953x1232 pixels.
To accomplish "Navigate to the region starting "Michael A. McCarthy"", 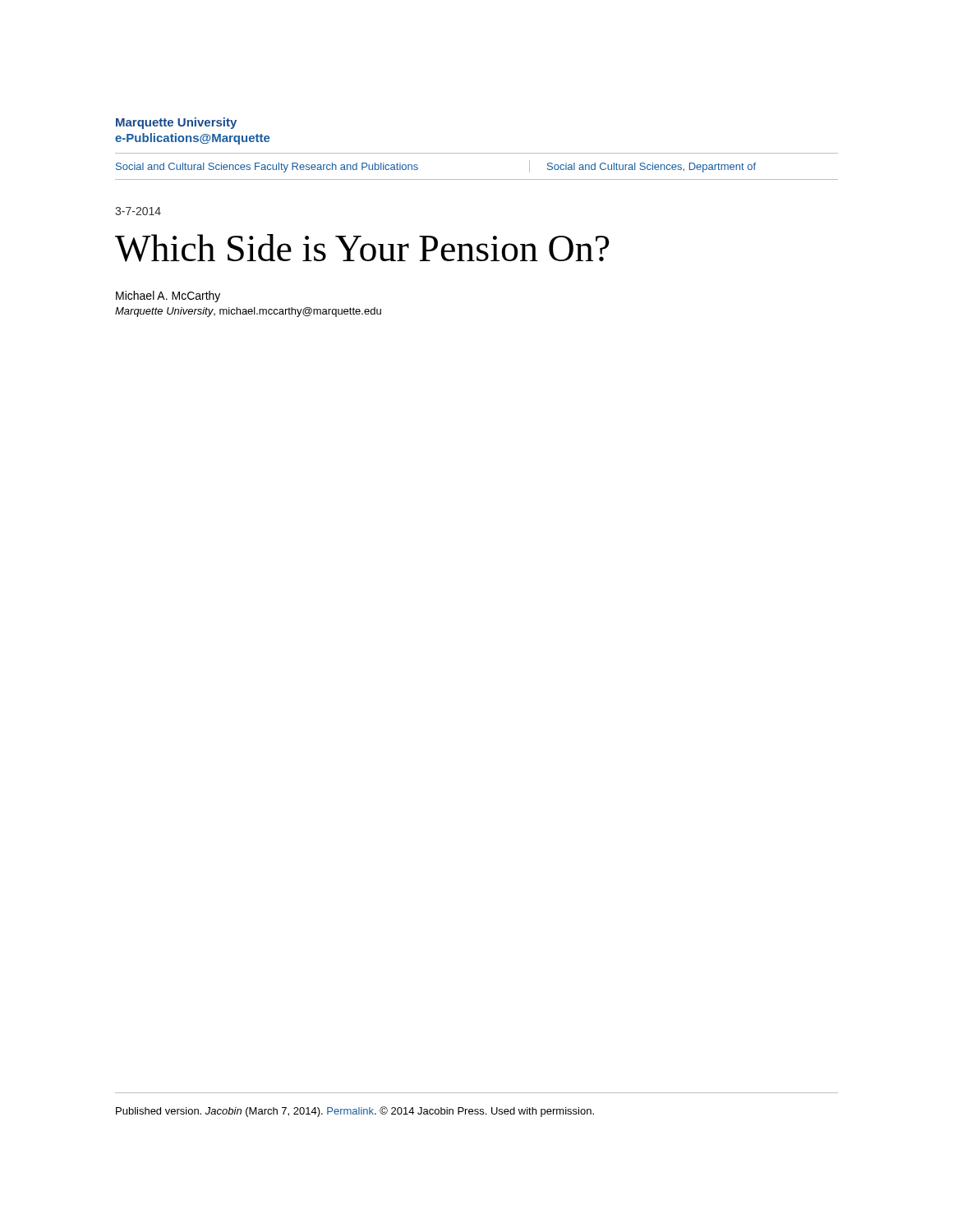I will [168, 297].
